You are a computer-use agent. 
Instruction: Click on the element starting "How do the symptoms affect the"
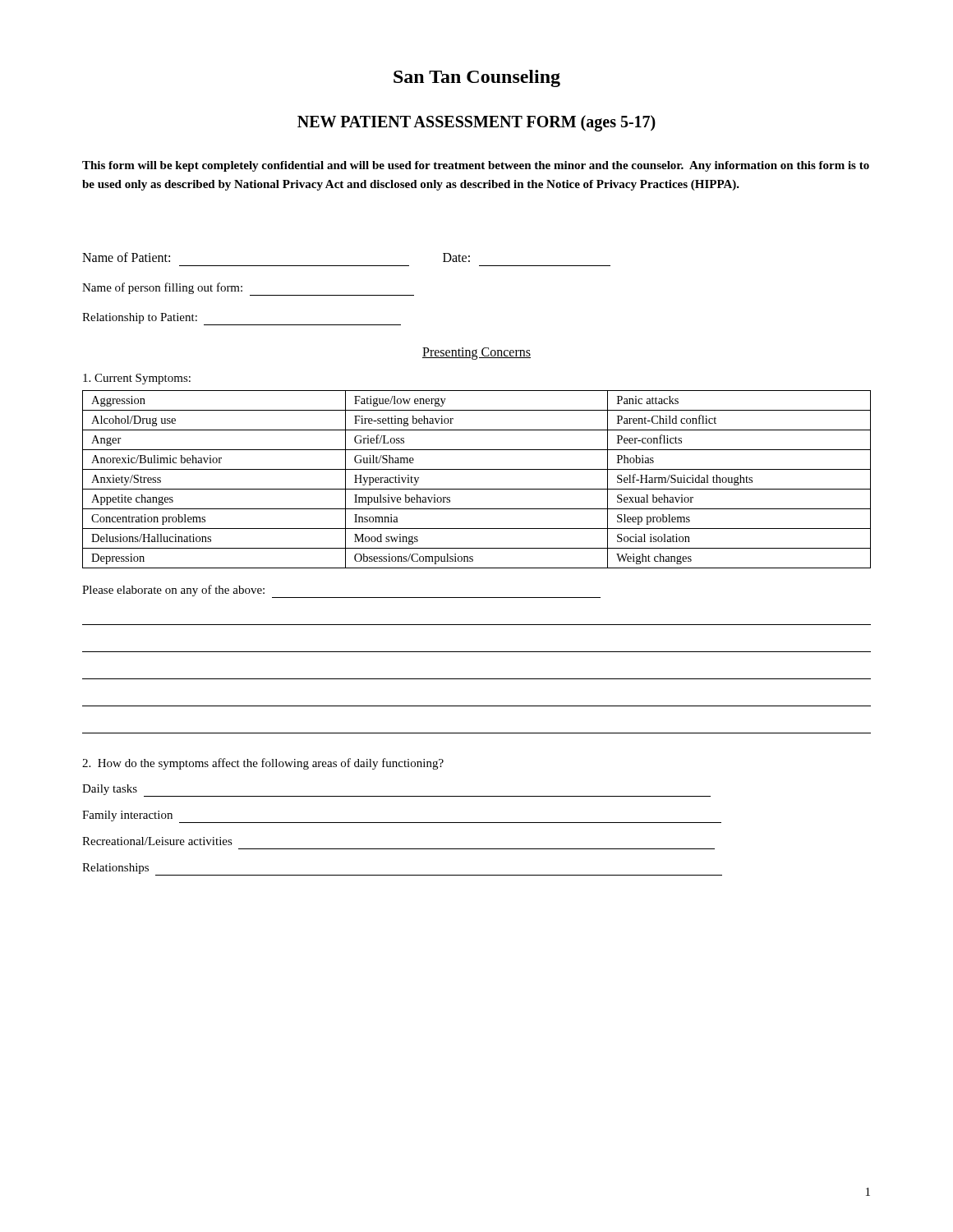tap(263, 763)
